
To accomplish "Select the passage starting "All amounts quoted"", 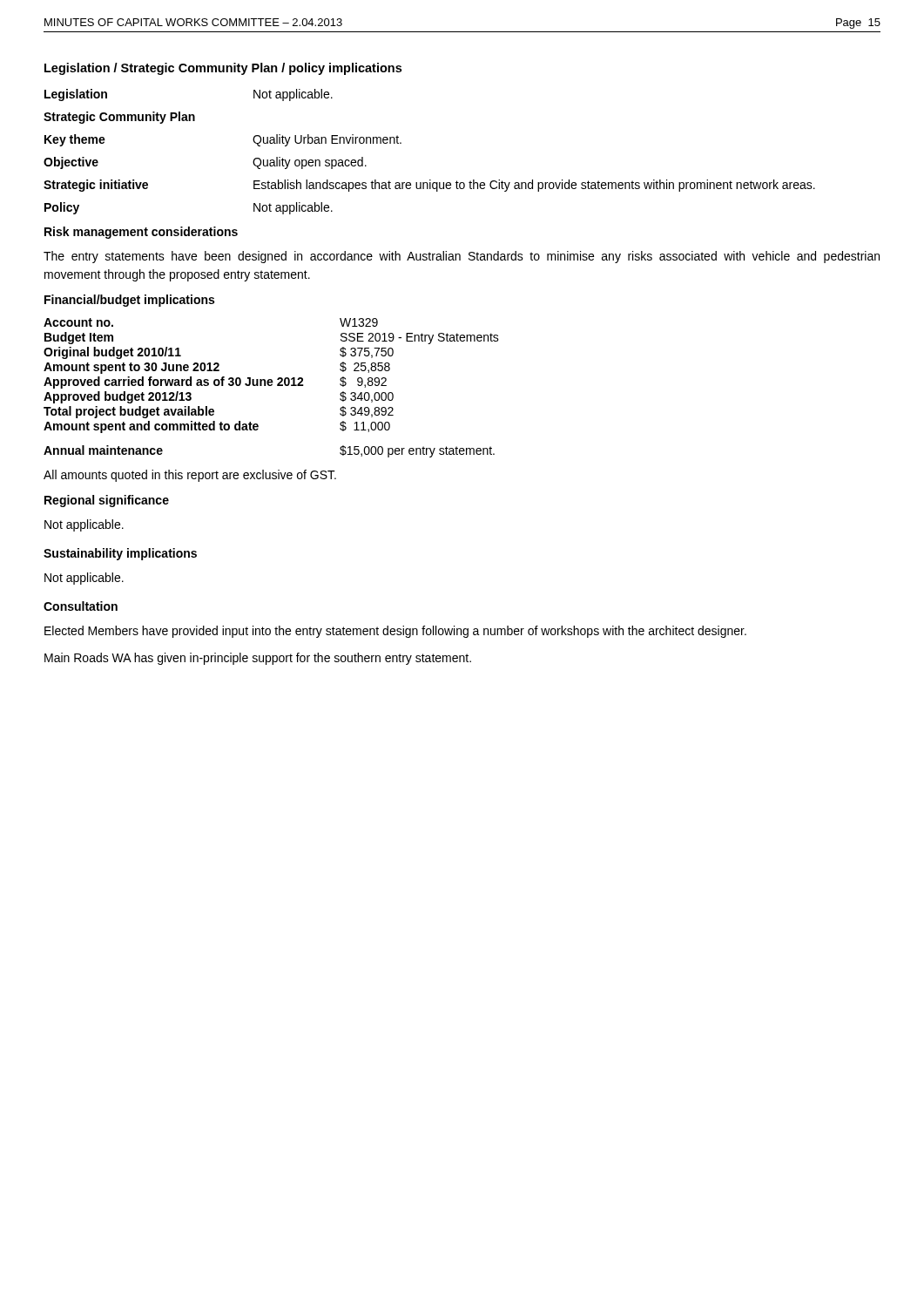I will 190,475.
